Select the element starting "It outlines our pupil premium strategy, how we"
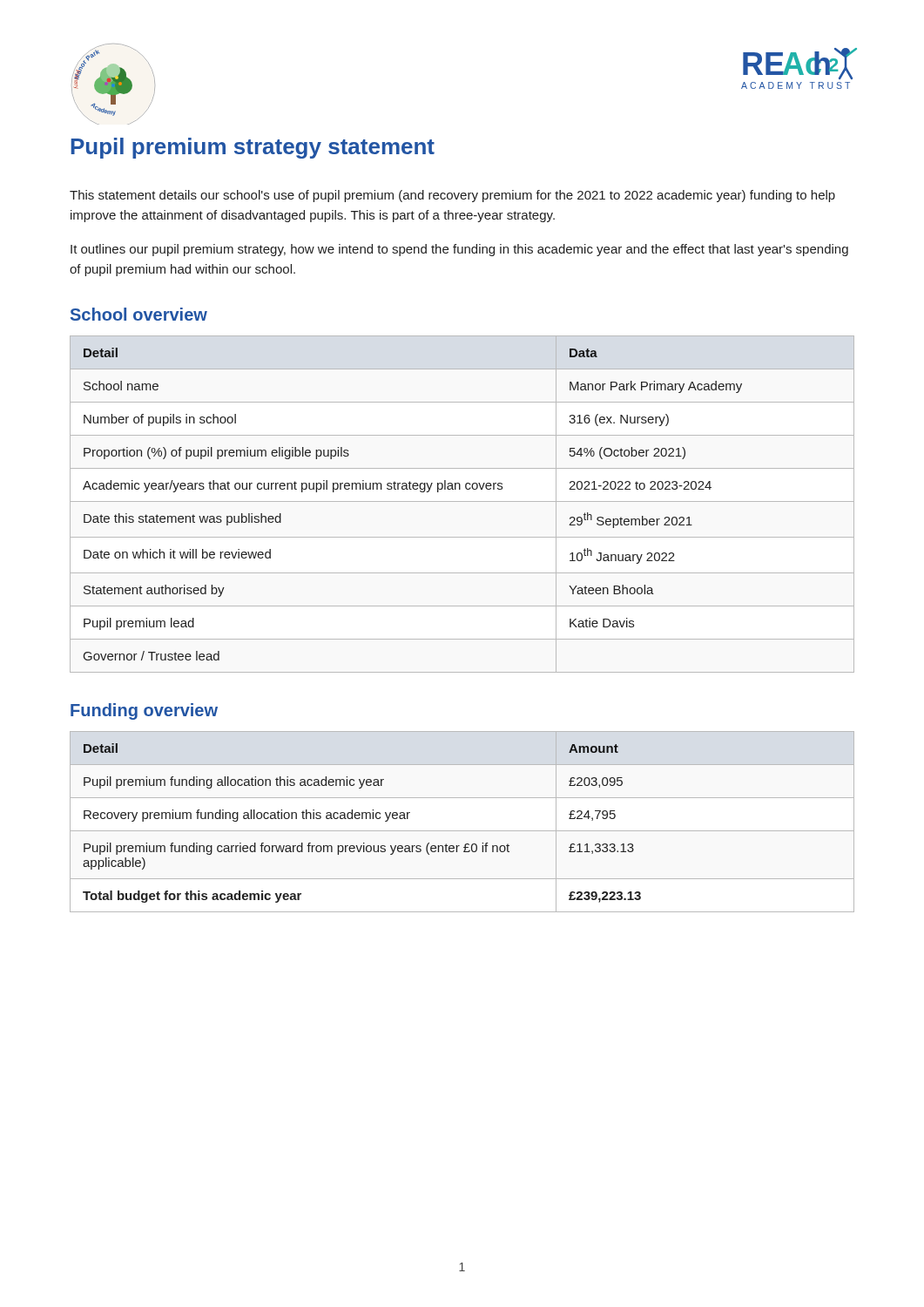The height and width of the screenshot is (1307, 924). (x=462, y=259)
